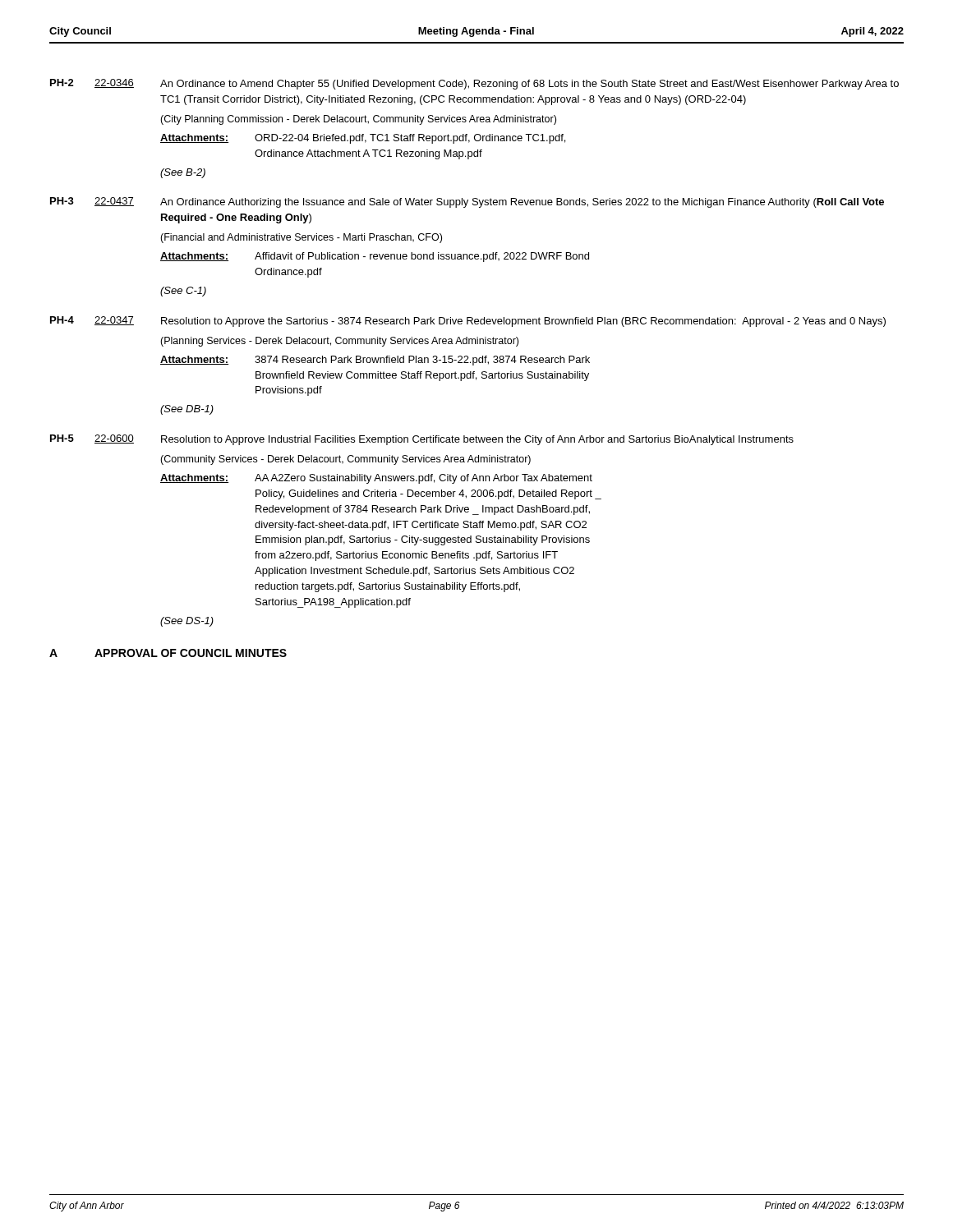The height and width of the screenshot is (1232, 953).
Task: Locate the text block that says "PH-2 22-0346 An Ordinance to Amend Chapter"
Action: point(476,128)
